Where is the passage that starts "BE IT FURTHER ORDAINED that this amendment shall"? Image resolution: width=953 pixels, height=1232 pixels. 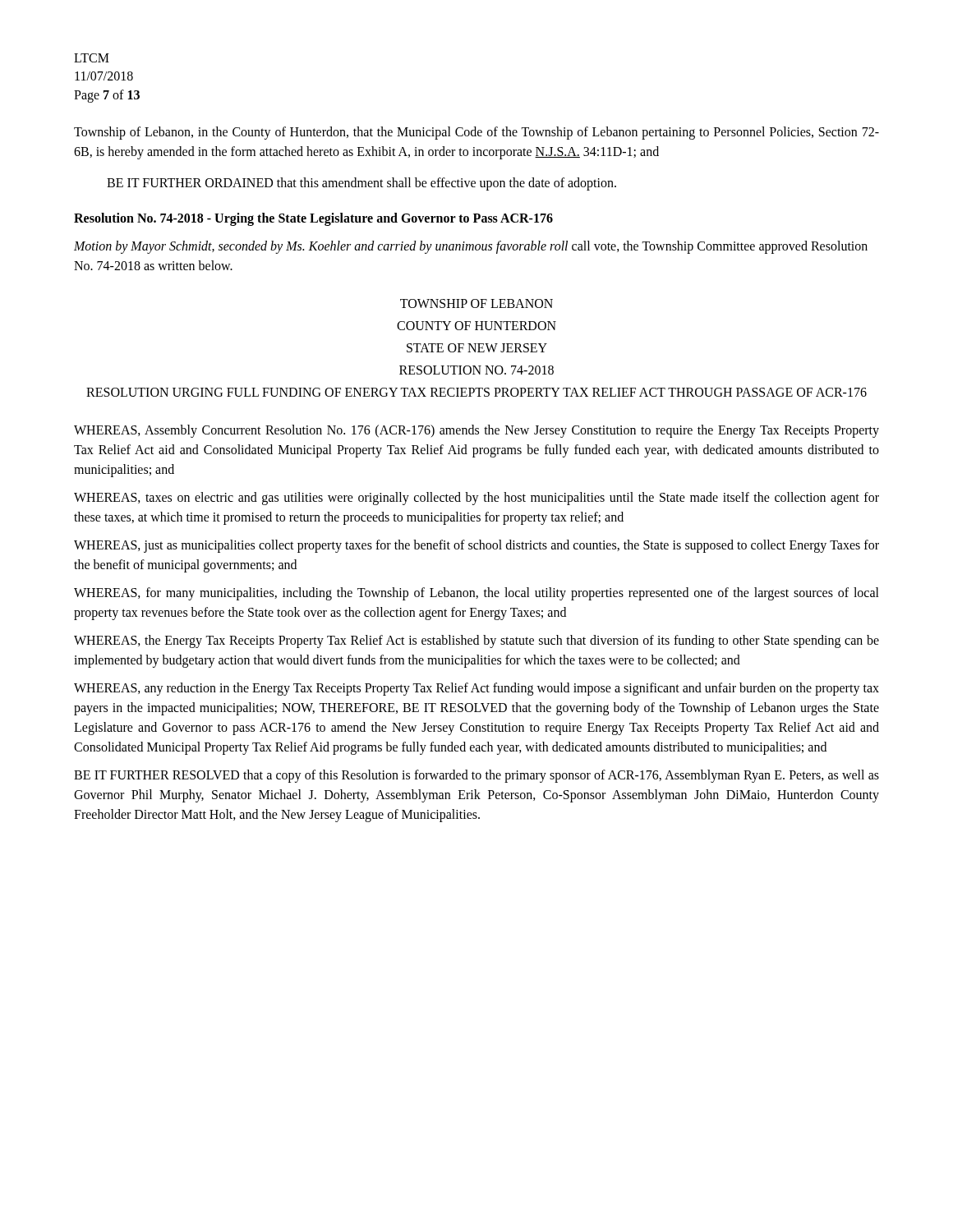point(362,183)
